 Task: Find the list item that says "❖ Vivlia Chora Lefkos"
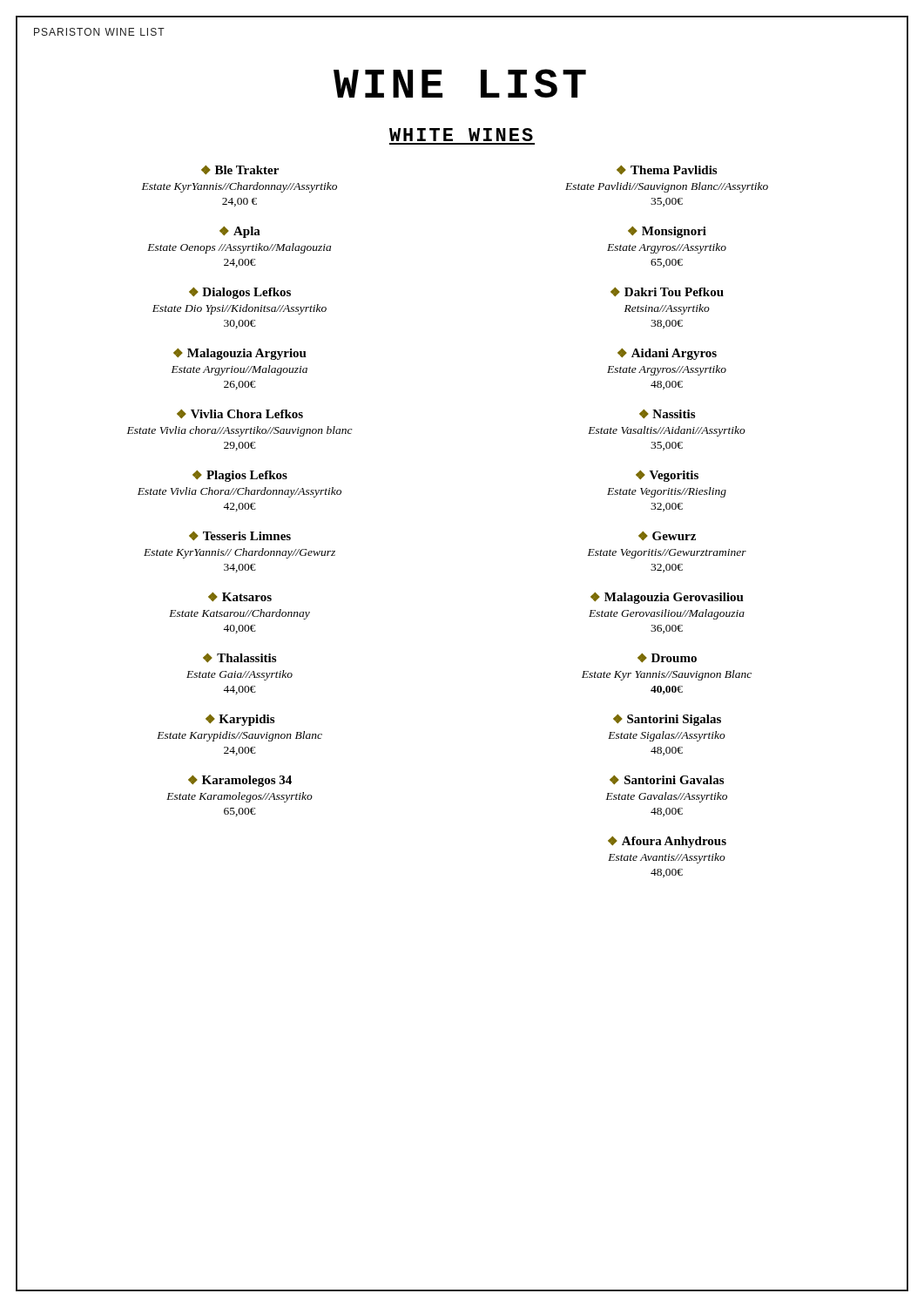coord(240,430)
